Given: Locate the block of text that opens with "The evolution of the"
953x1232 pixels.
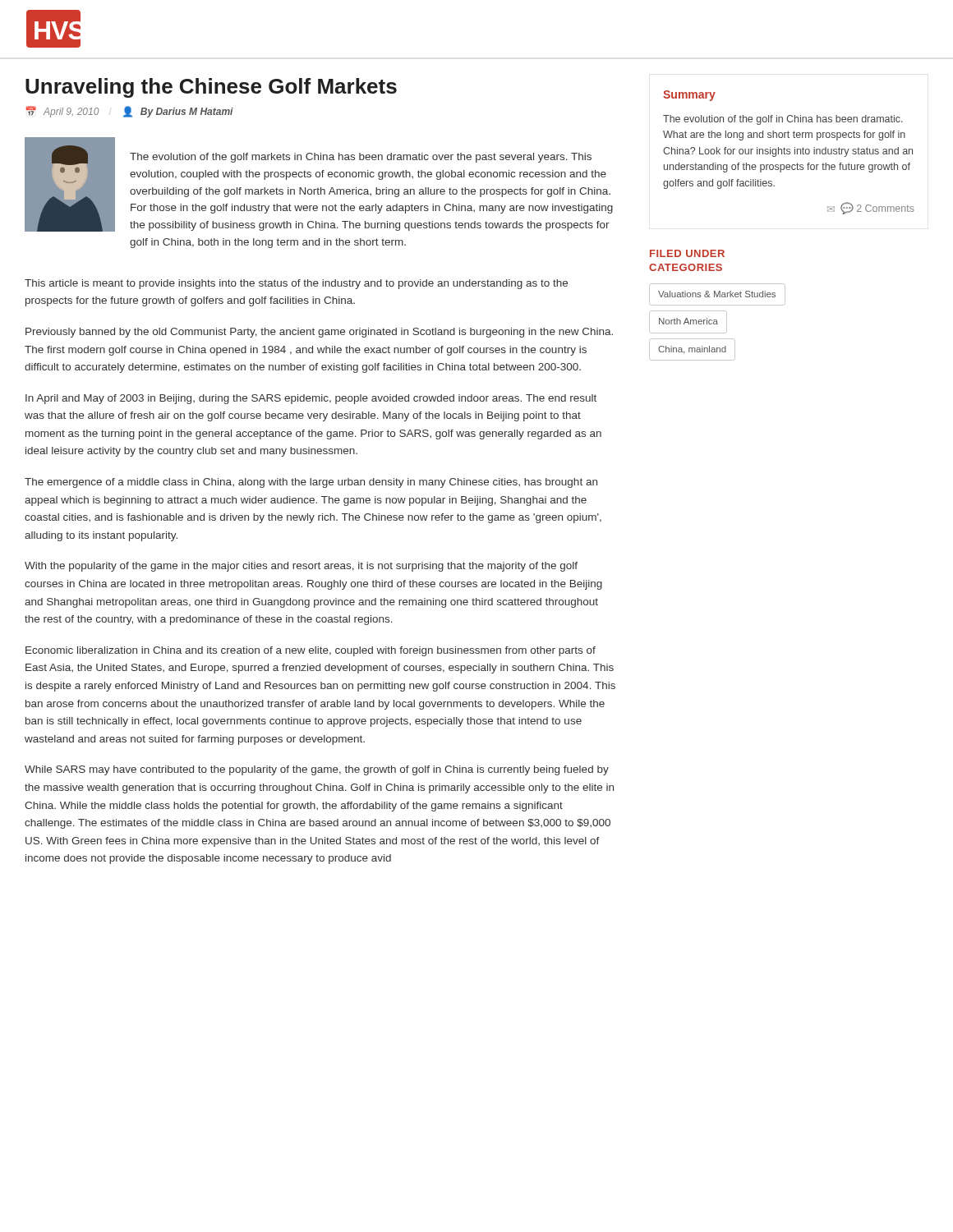Looking at the screenshot, I should coord(373,200).
